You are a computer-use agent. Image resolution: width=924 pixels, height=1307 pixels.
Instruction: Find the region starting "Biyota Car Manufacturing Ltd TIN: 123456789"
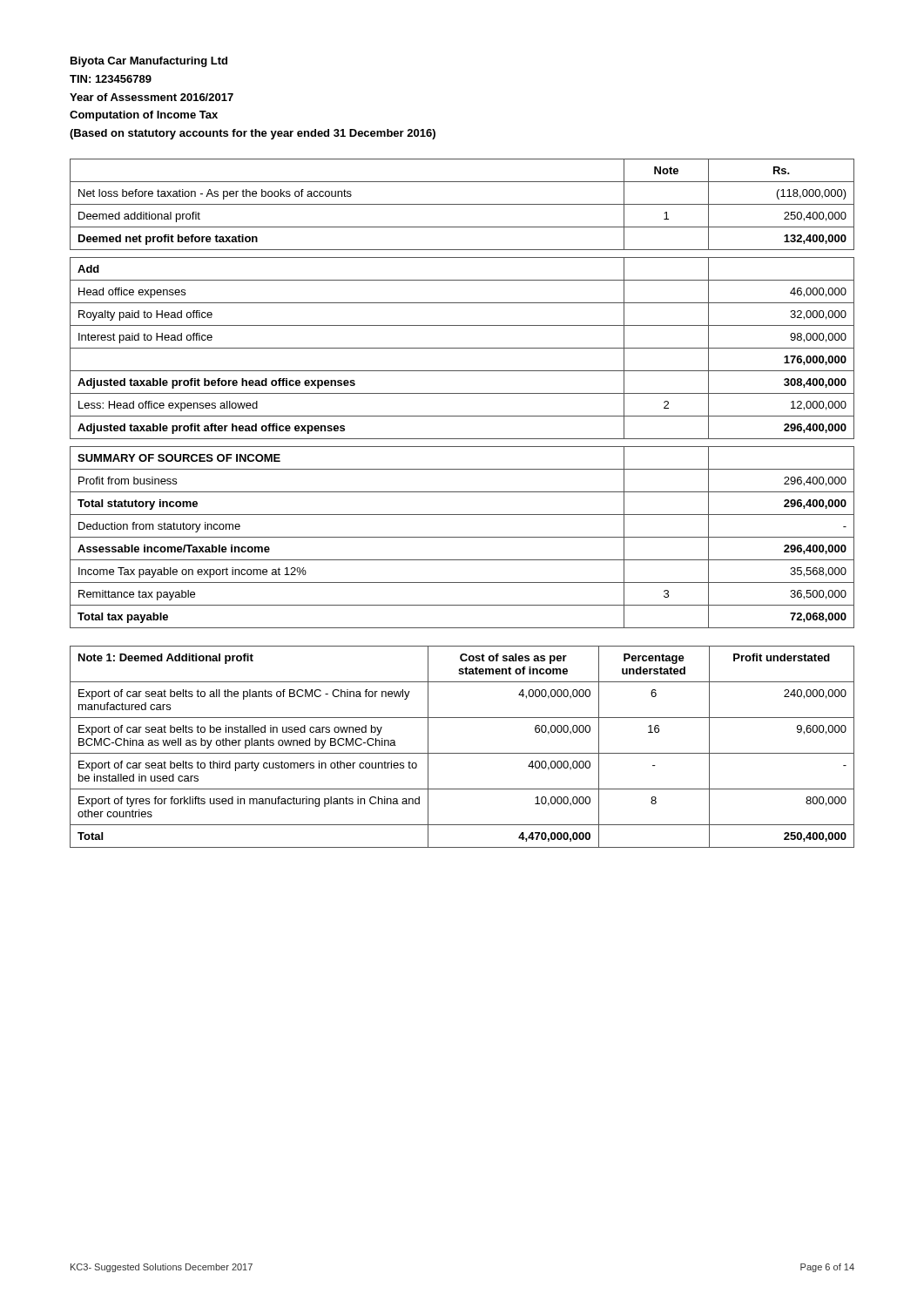[x=149, y=62]
